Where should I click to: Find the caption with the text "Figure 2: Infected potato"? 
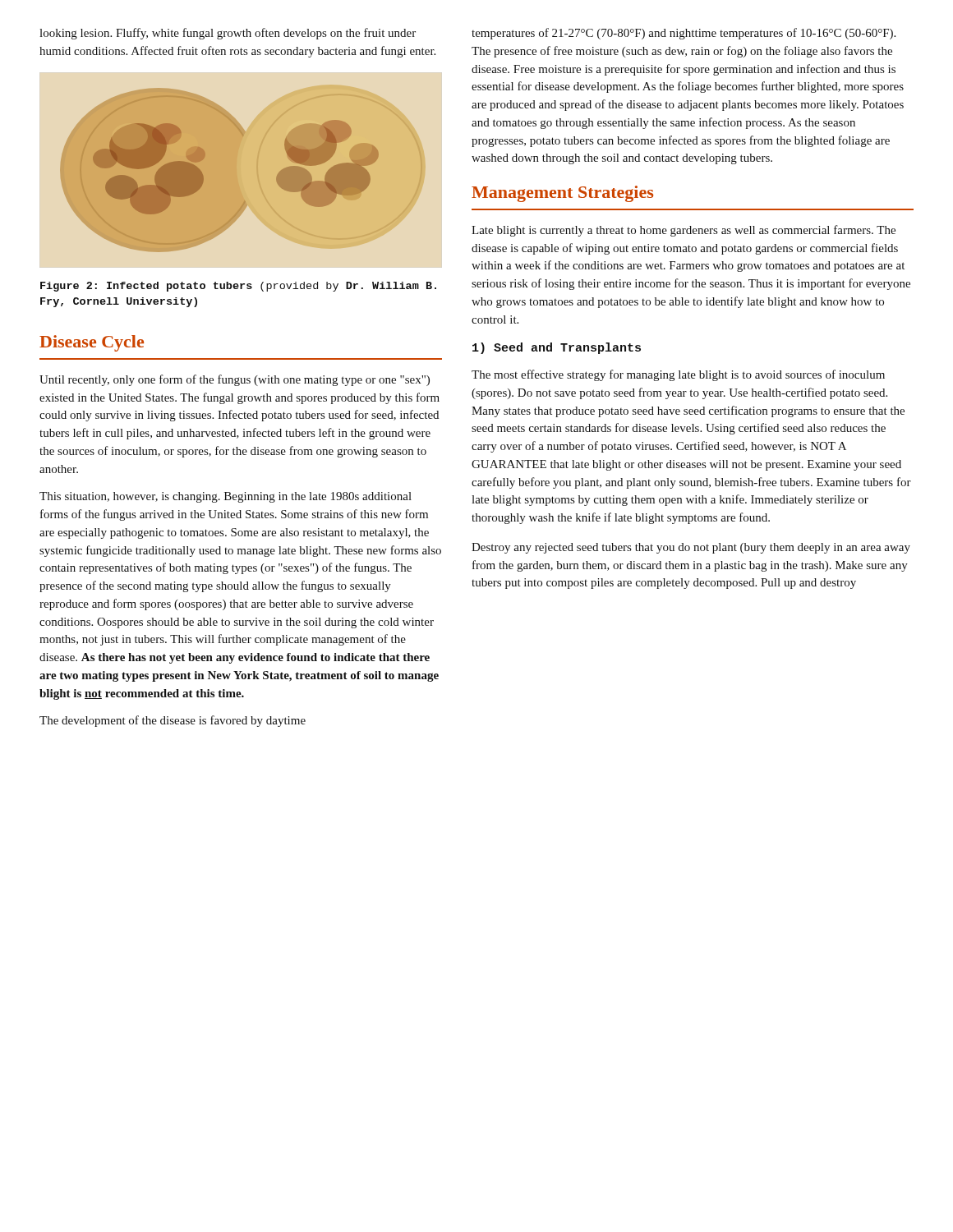coord(239,294)
